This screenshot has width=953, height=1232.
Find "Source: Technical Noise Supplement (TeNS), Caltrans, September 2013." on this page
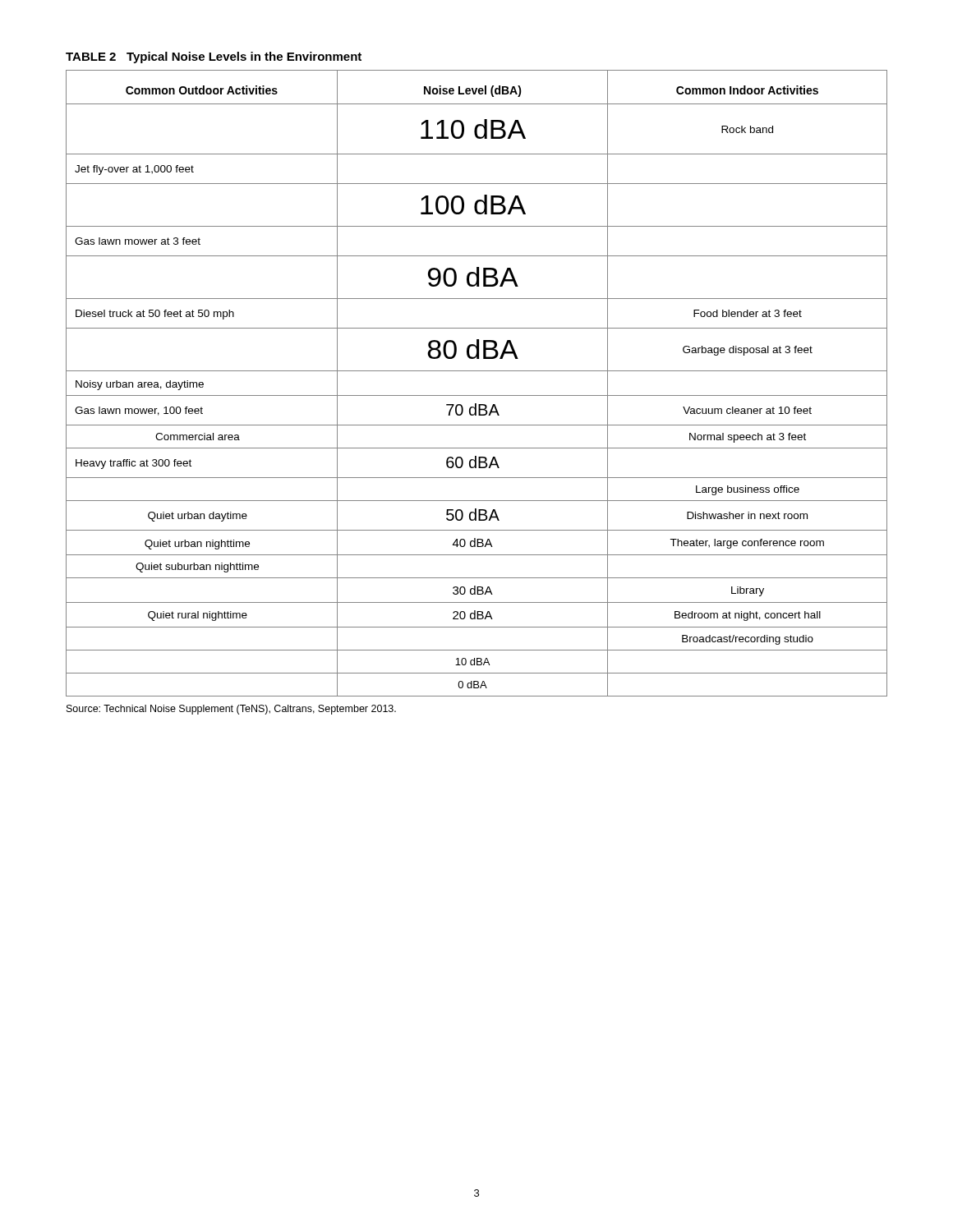[x=231, y=709]
